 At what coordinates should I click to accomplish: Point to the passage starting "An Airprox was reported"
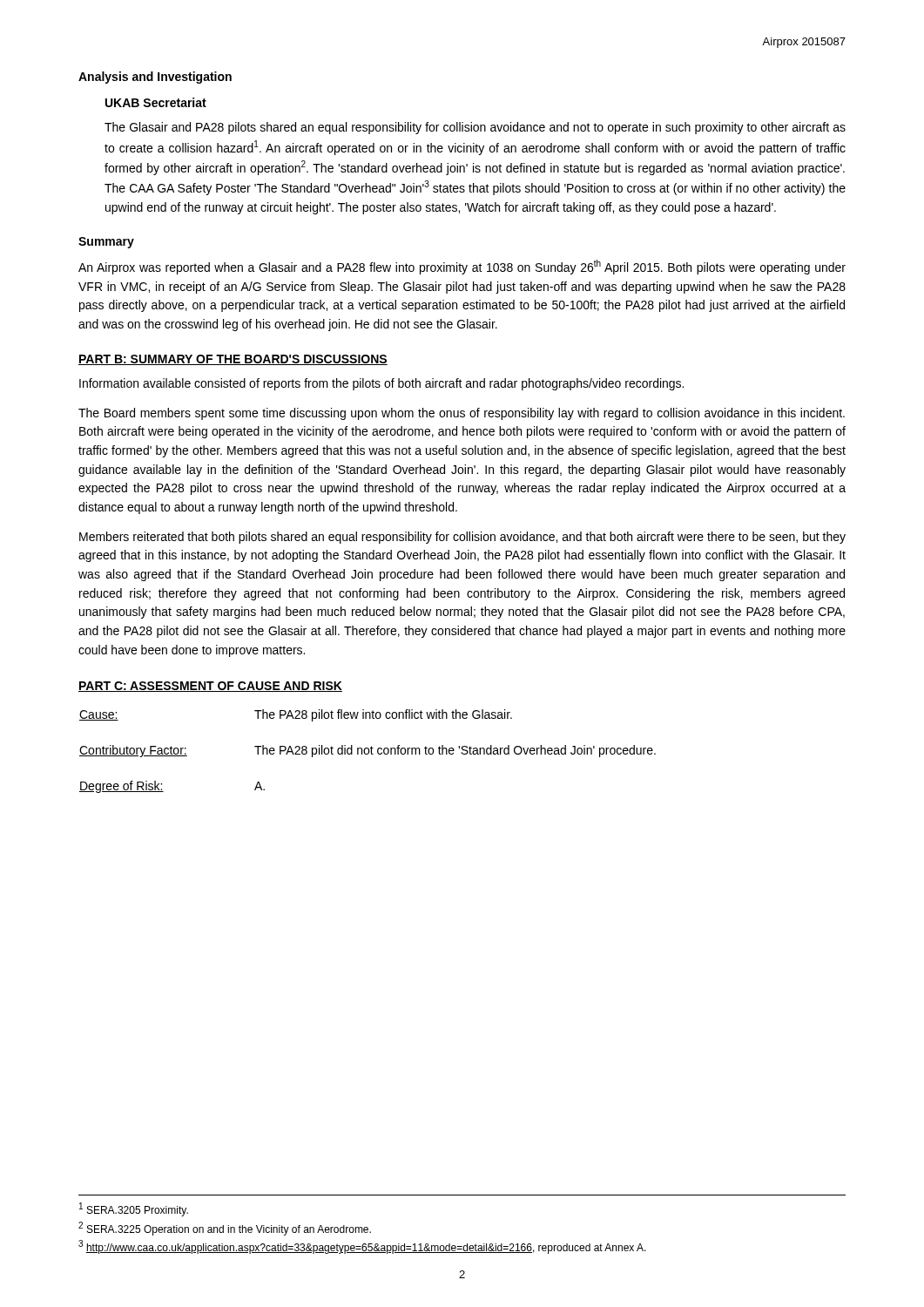click(462, 295)
